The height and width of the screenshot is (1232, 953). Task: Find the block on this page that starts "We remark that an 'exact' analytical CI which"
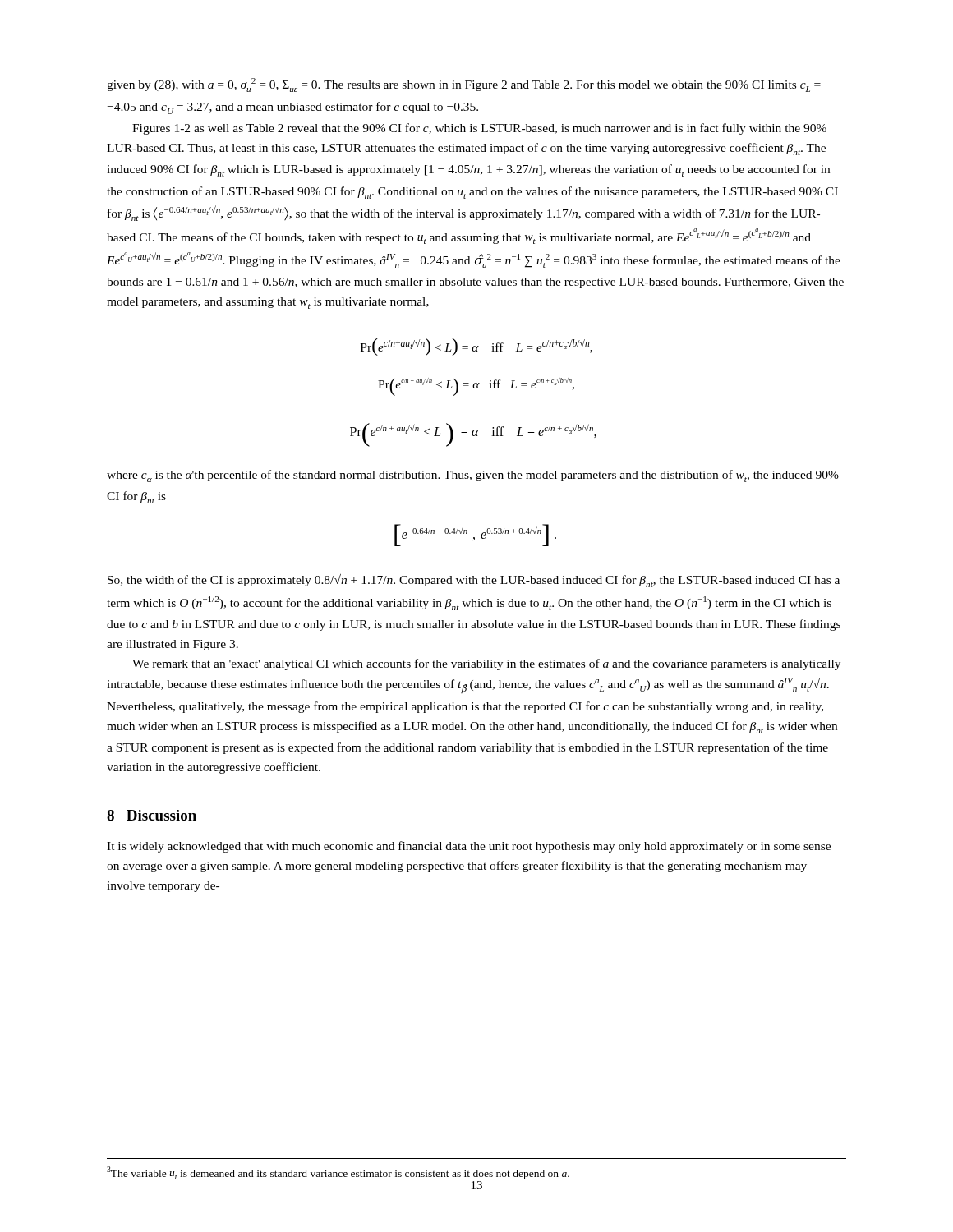point(476,716)
